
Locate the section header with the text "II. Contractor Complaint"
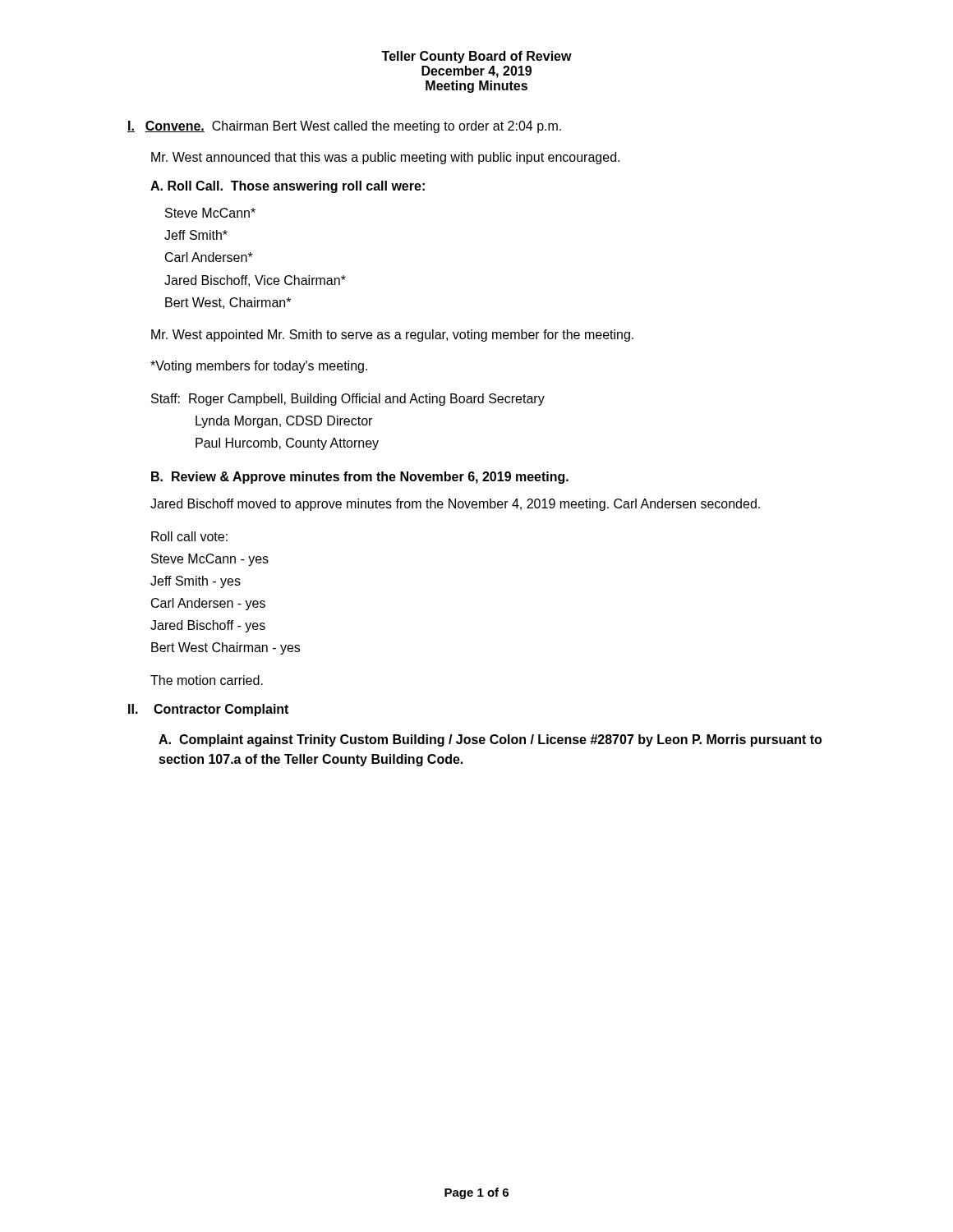point(208,709)
